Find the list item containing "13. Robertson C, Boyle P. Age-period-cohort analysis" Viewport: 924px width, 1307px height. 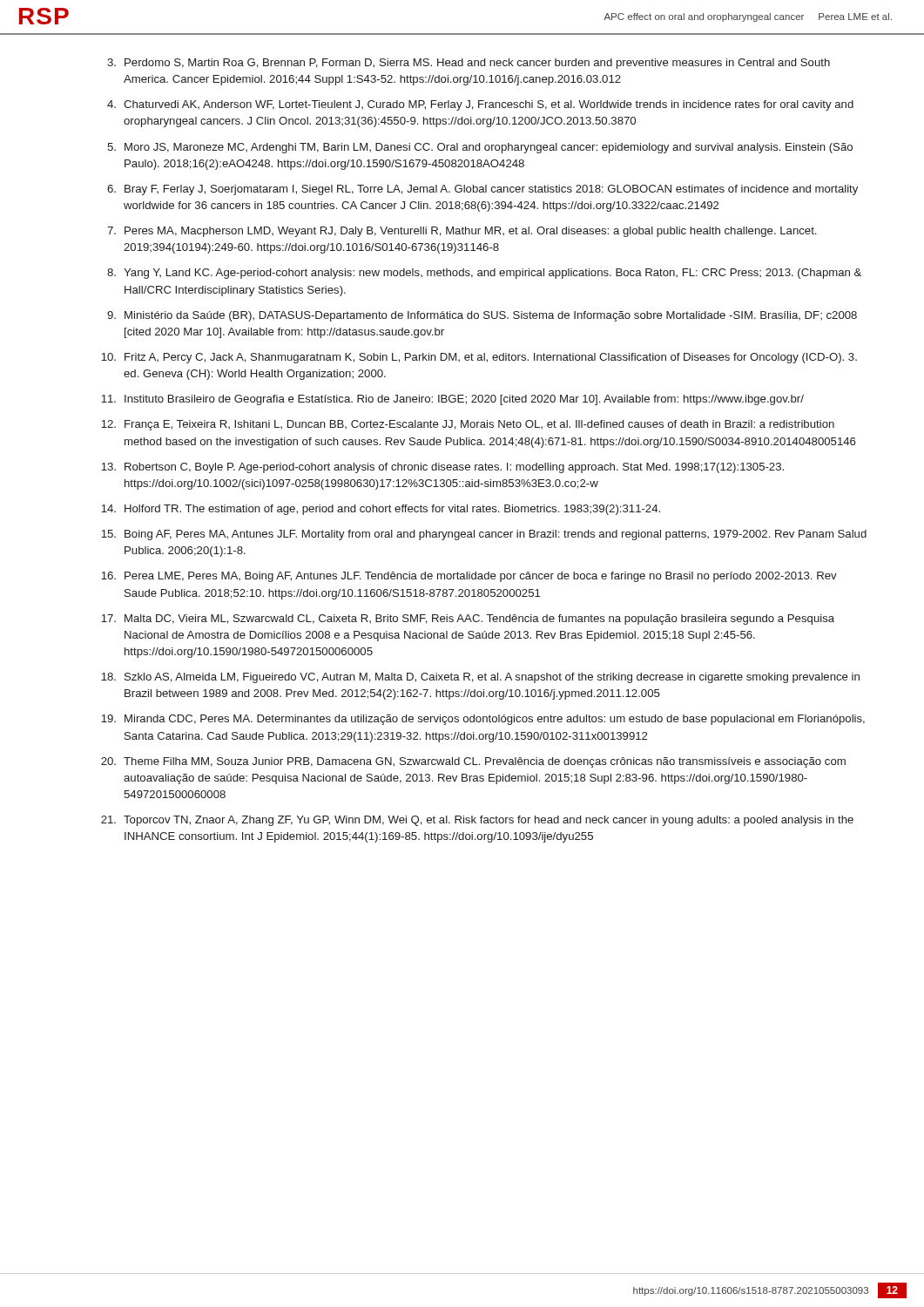[x=479, y=475]
